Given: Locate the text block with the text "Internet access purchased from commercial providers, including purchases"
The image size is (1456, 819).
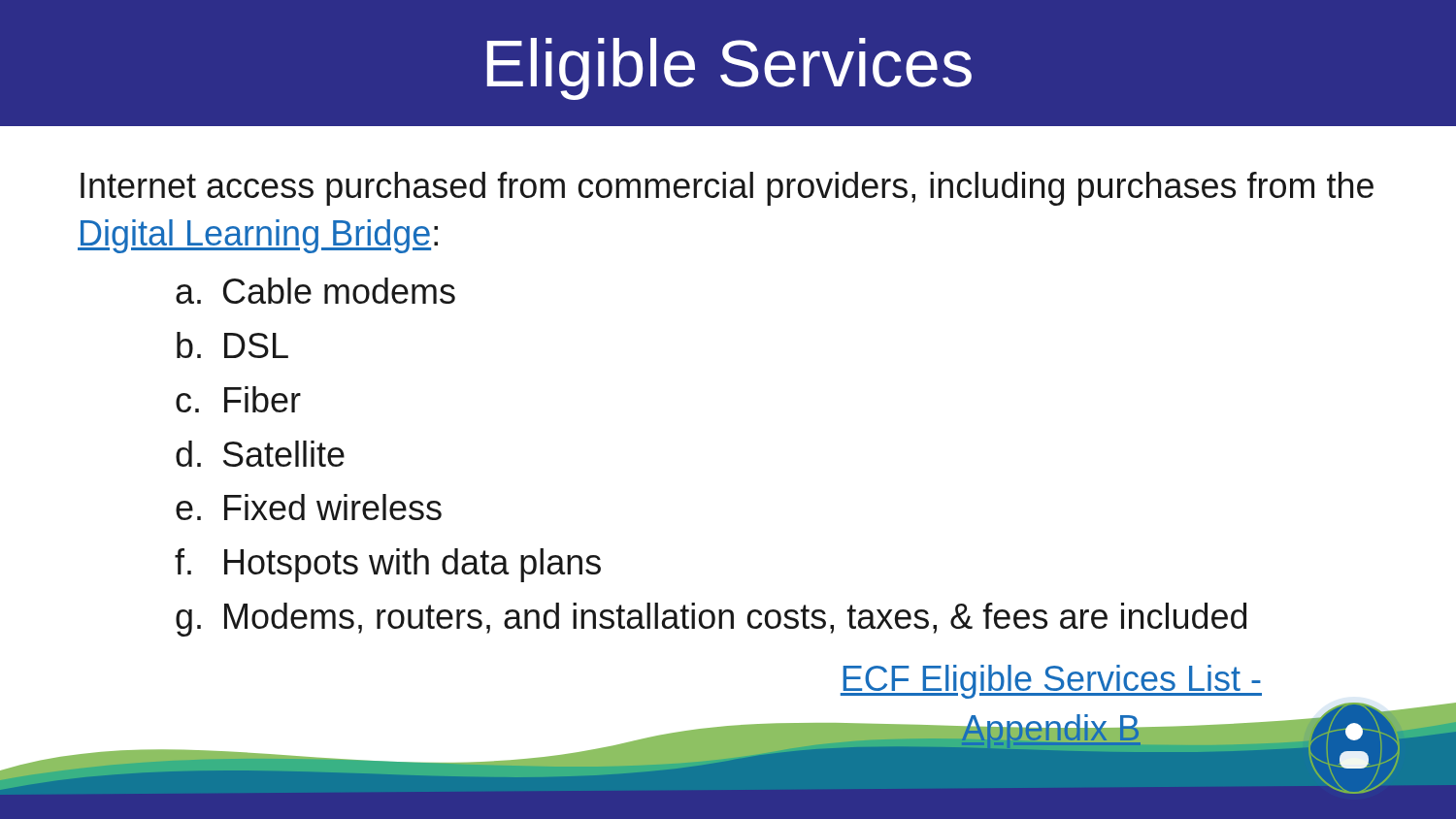Looking at the screenshot, I should pyautogui.click(x=726, y=209).
